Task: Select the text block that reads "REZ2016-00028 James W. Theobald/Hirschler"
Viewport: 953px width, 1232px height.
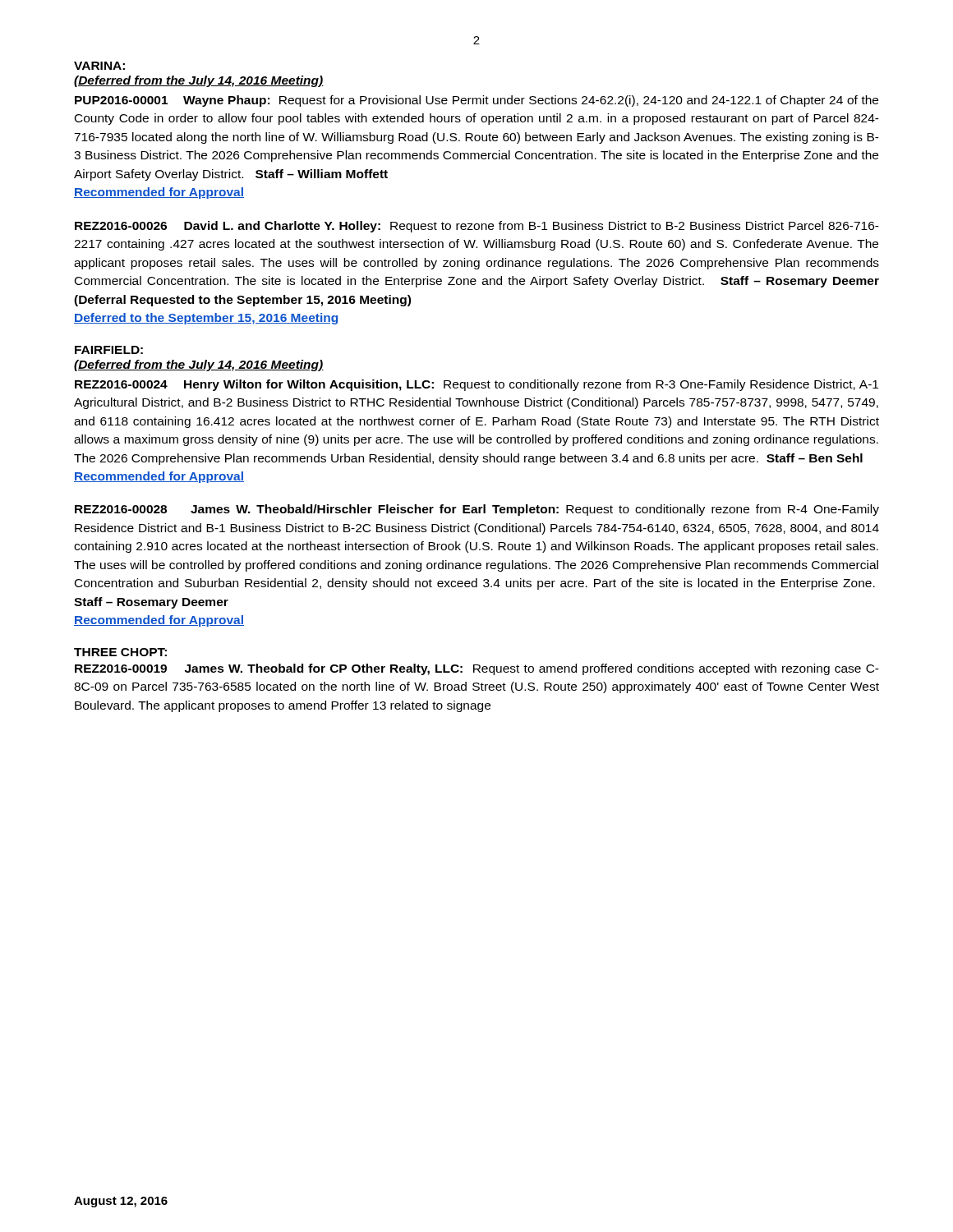Action: click(x=476, y=565)
